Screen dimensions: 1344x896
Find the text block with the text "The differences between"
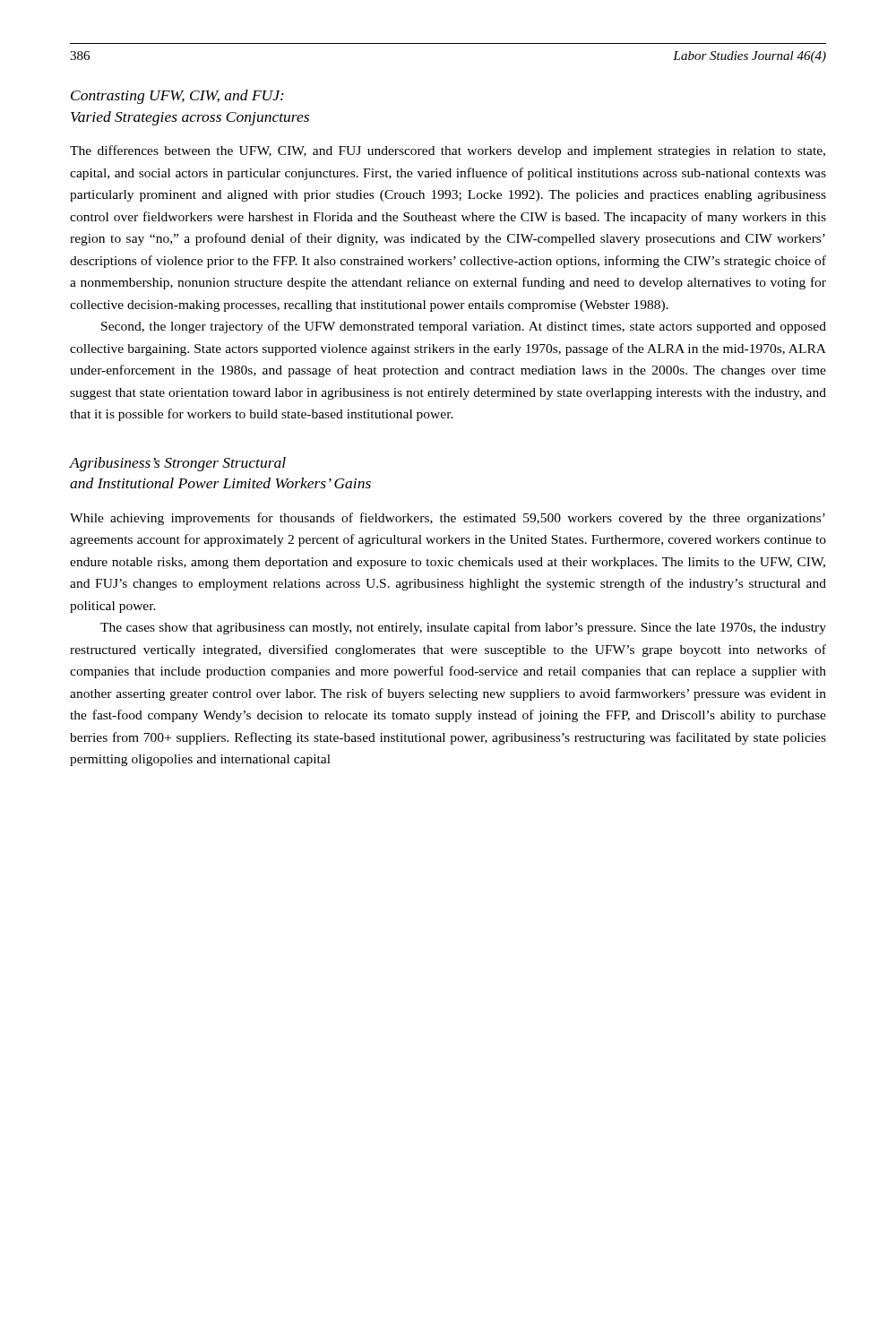point(448,283)
